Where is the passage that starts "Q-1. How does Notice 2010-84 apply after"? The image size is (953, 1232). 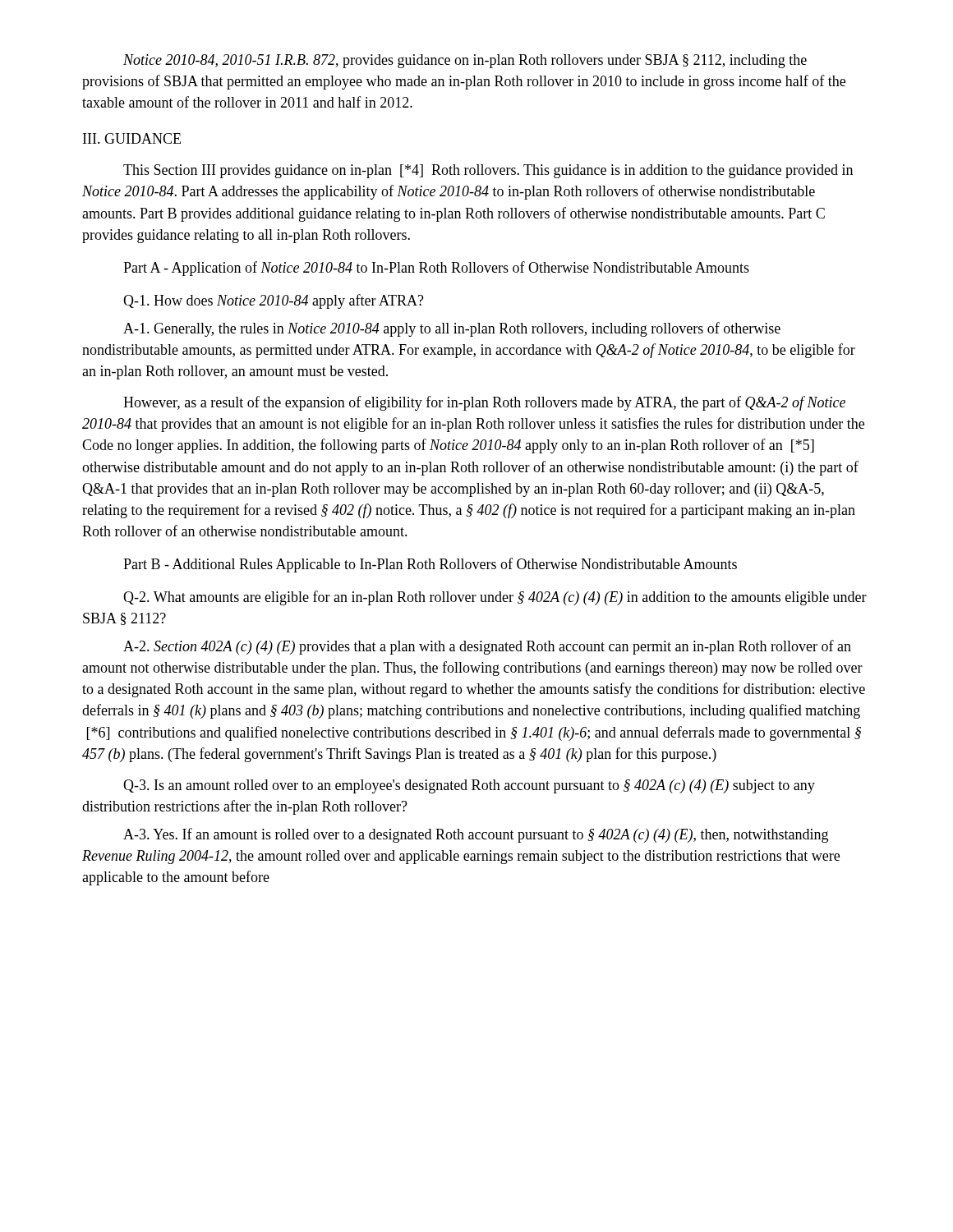tap(274, 301)
